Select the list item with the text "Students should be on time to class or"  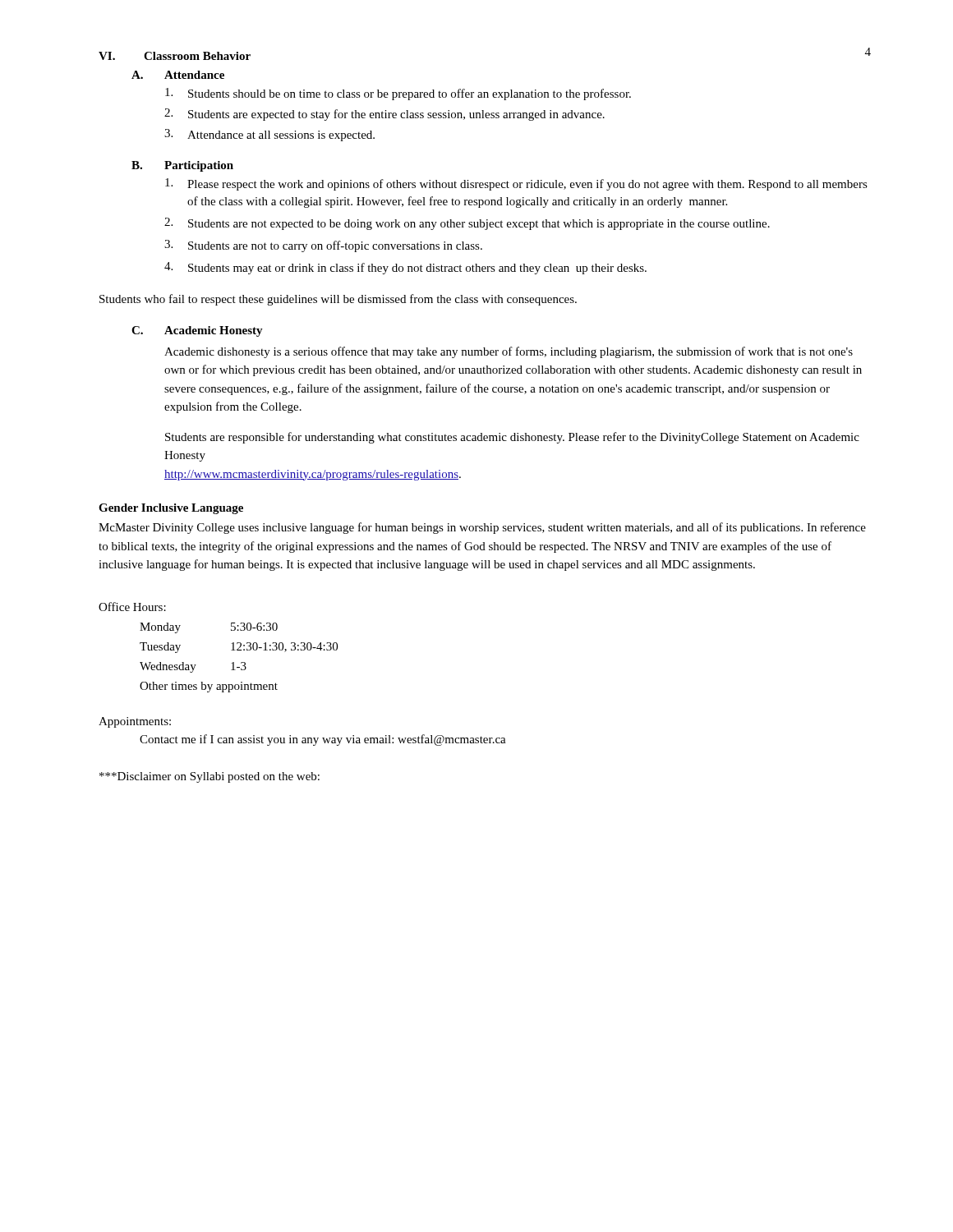[518, 94]
